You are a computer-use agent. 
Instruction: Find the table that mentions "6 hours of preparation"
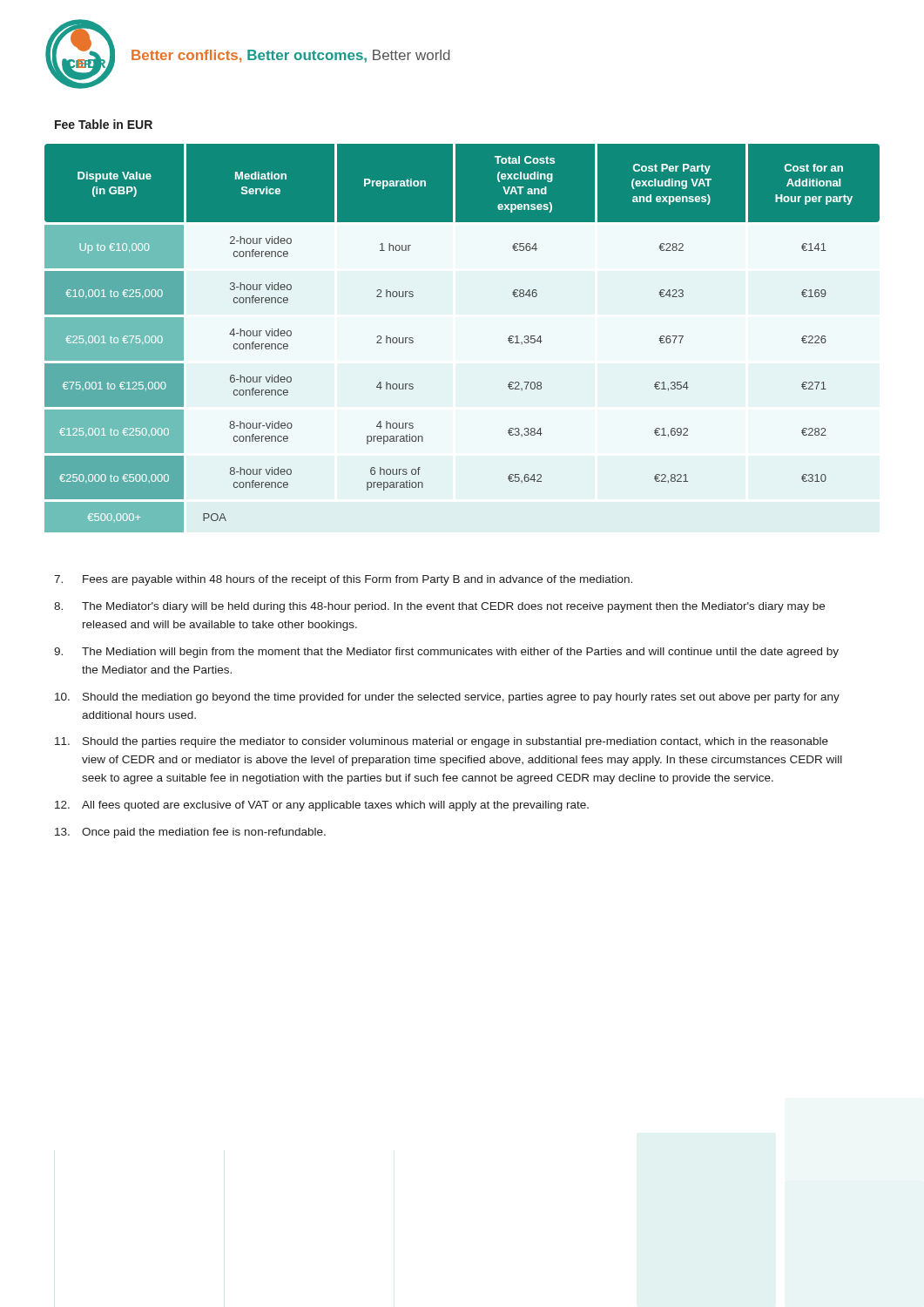click(462, 338)
